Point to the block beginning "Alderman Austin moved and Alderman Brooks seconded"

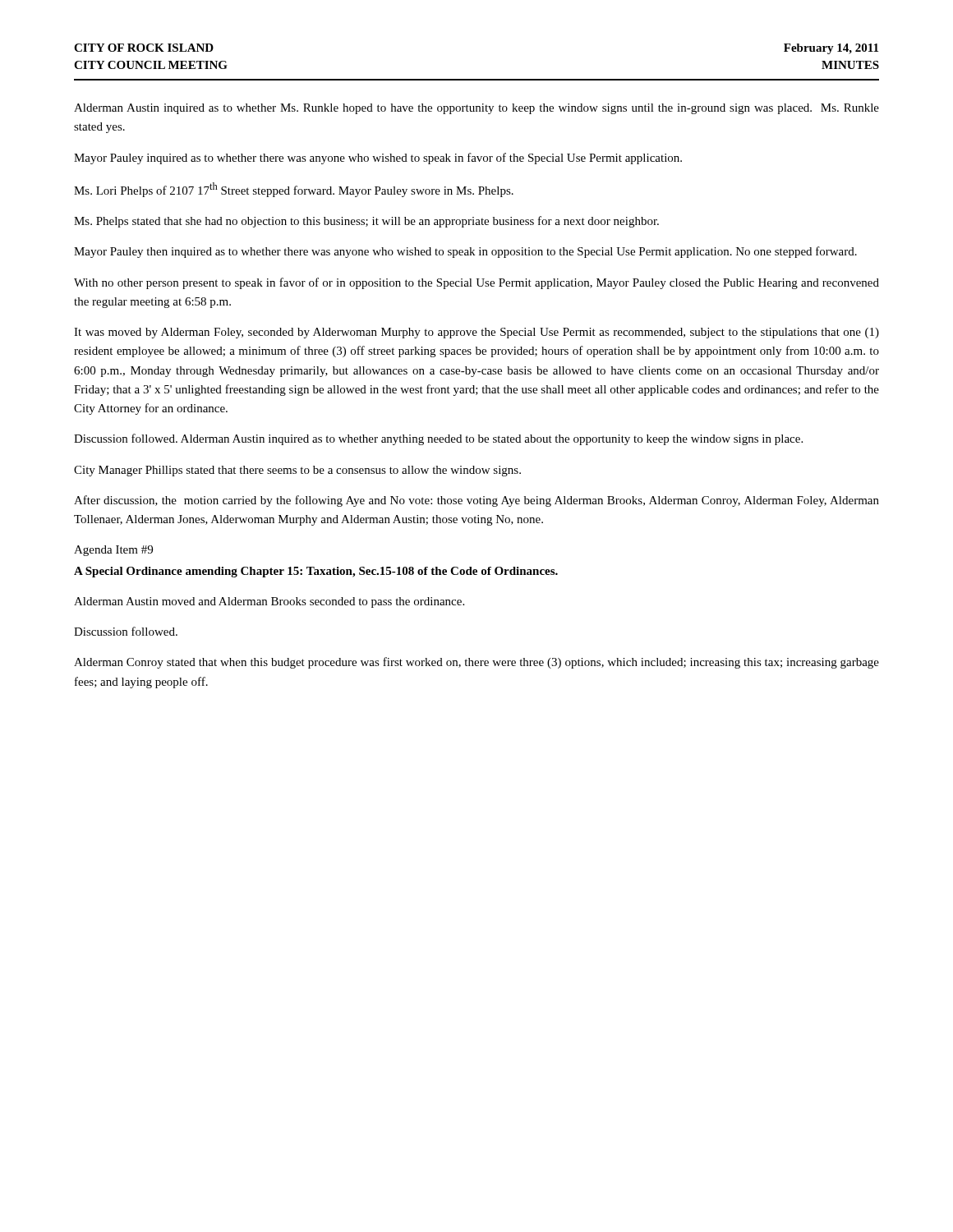pos(270,601)
